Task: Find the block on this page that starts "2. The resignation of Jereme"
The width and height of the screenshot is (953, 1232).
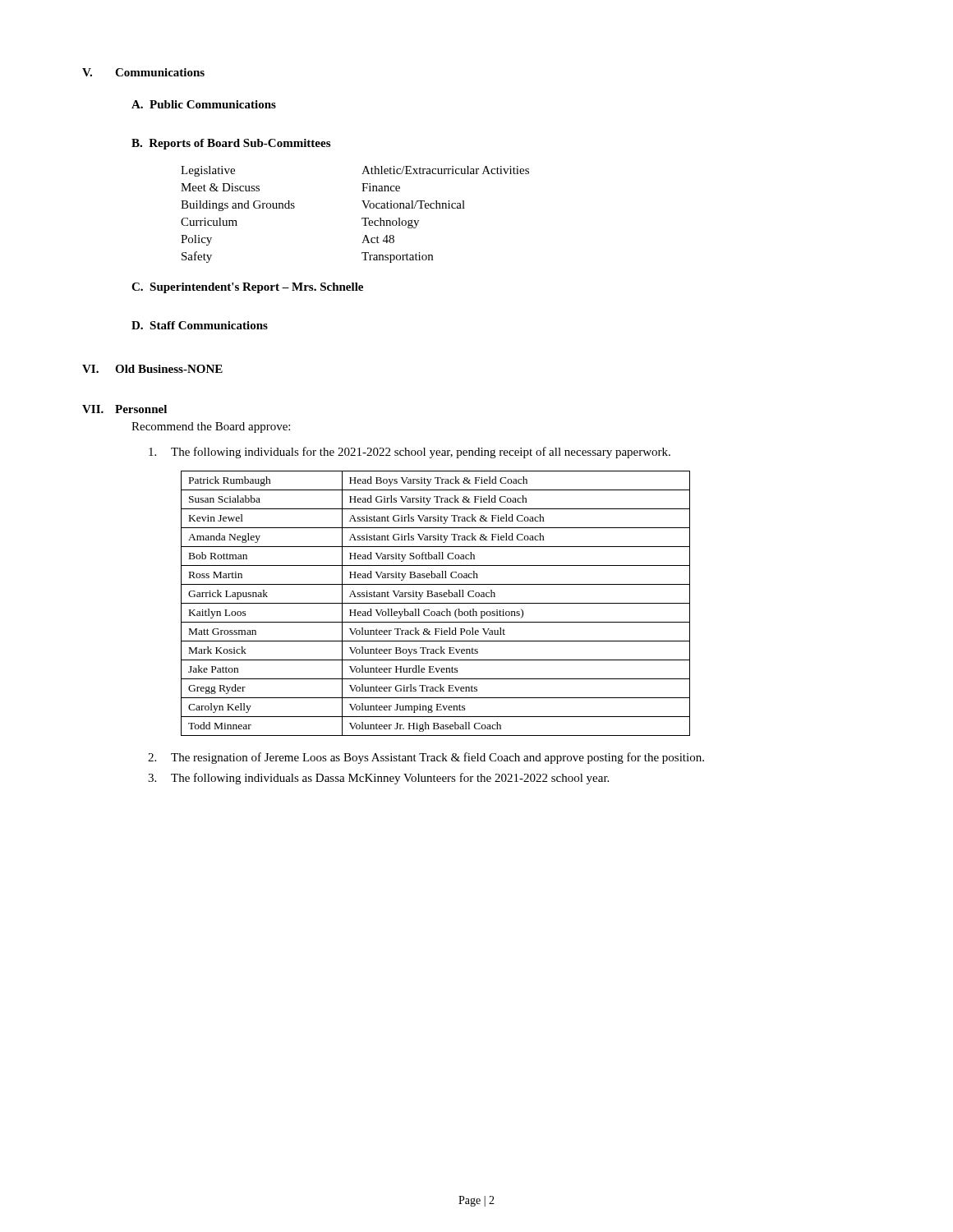Action: click(426, 758)
